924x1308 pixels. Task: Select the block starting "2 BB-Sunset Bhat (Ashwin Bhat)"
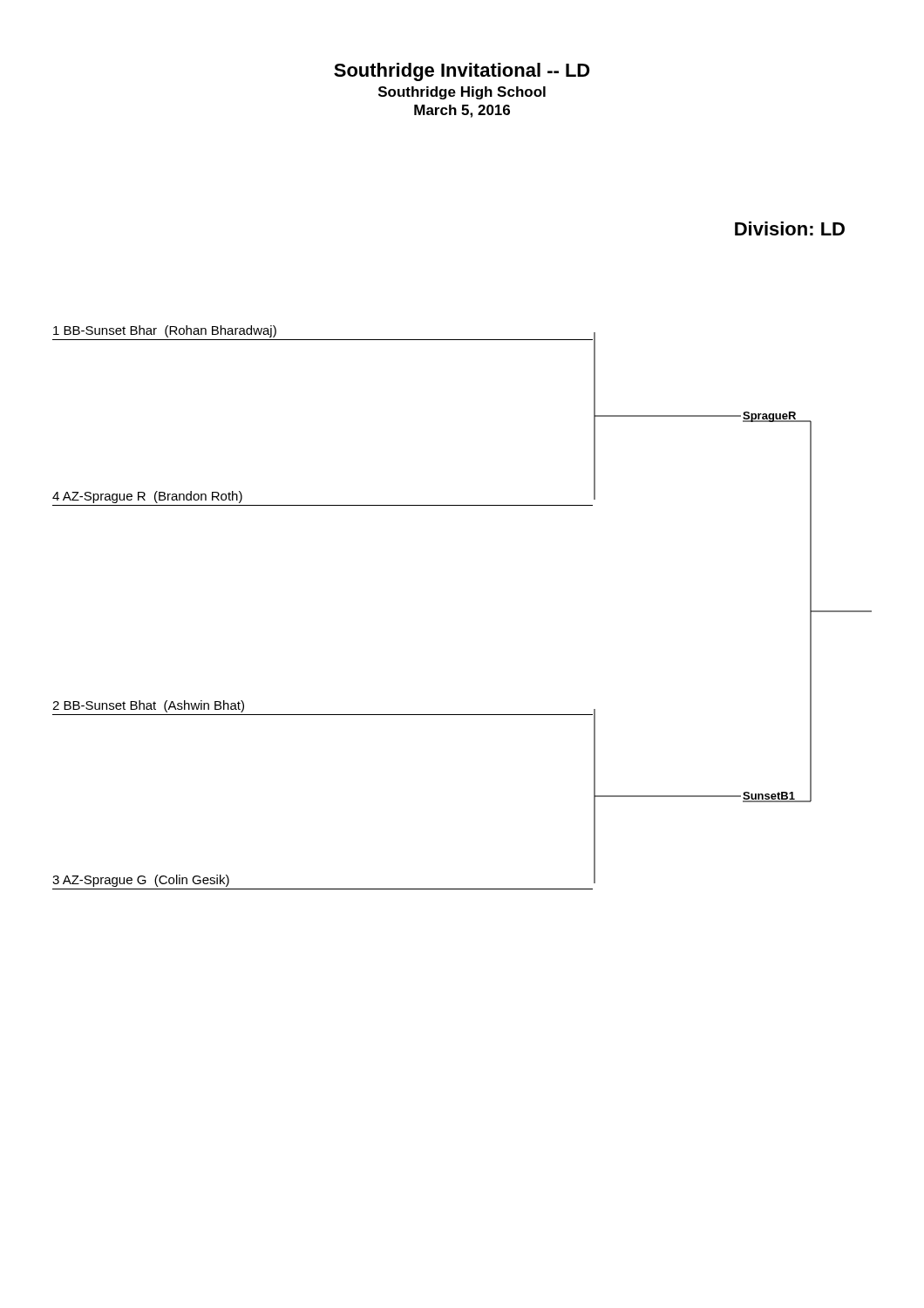click(x=323, y=706)
